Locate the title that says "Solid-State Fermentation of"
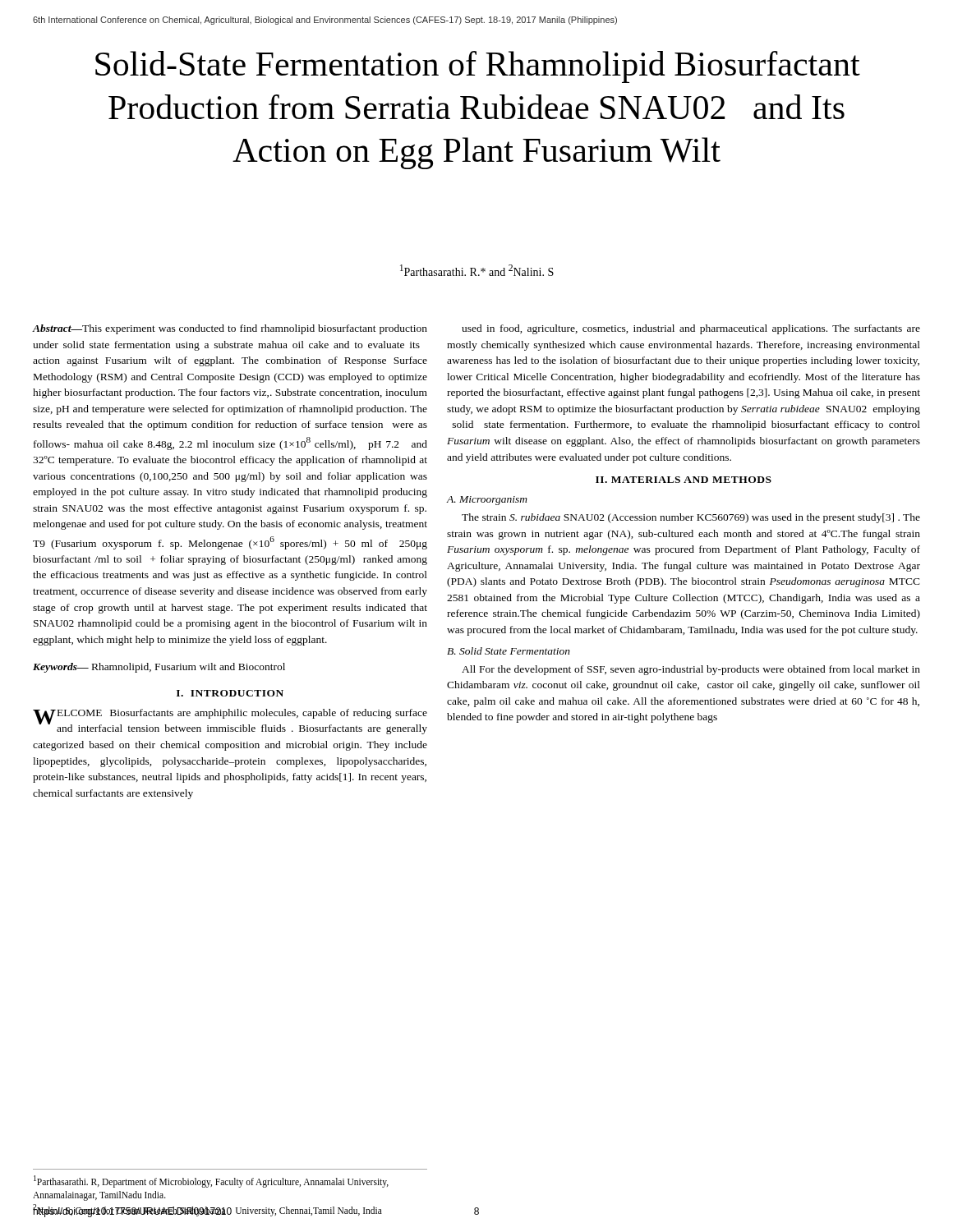953x1232 pixels. (x=476, y=107)
